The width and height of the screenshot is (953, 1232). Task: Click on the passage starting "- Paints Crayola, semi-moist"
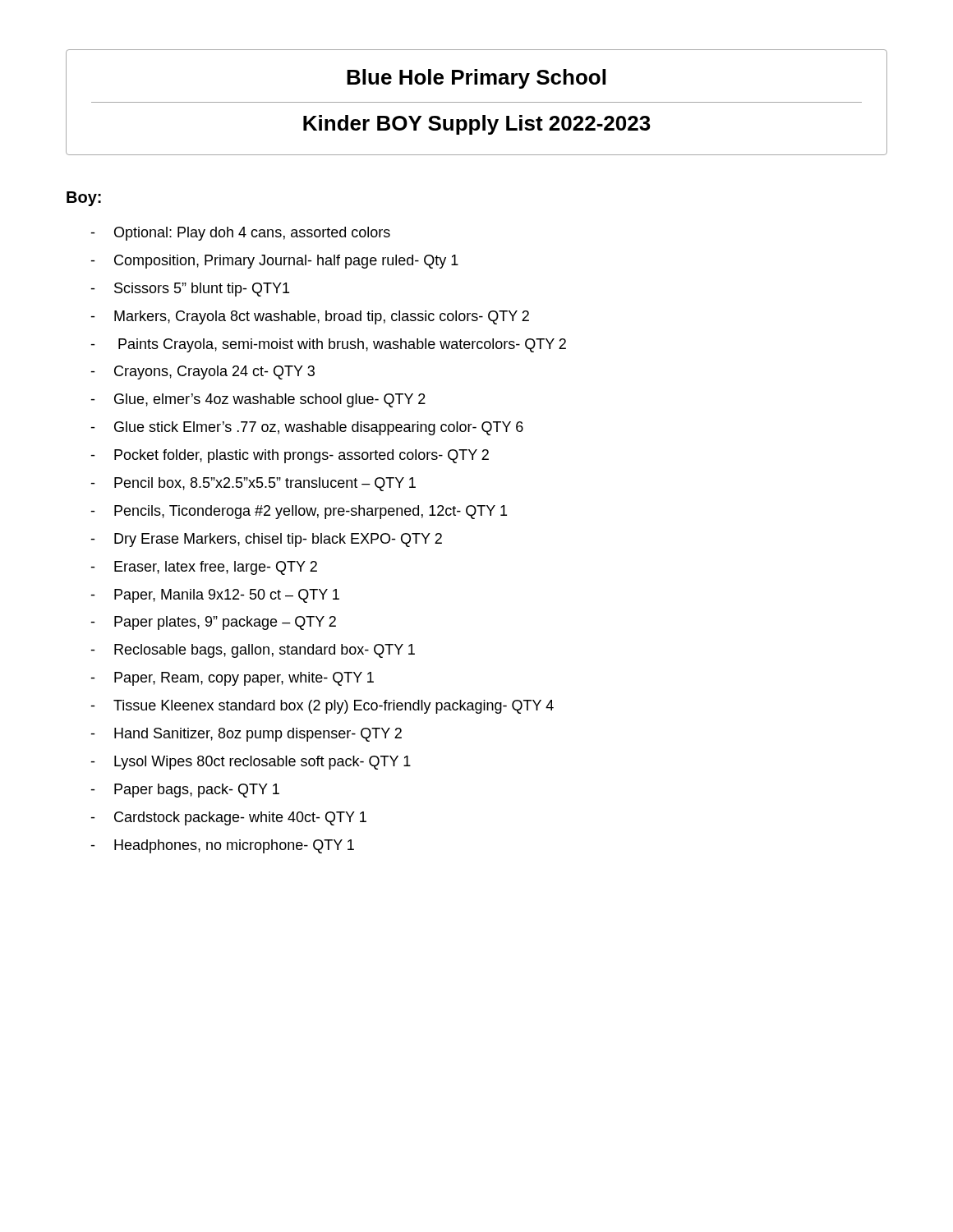pyautogui.click(x=329, y=345)
